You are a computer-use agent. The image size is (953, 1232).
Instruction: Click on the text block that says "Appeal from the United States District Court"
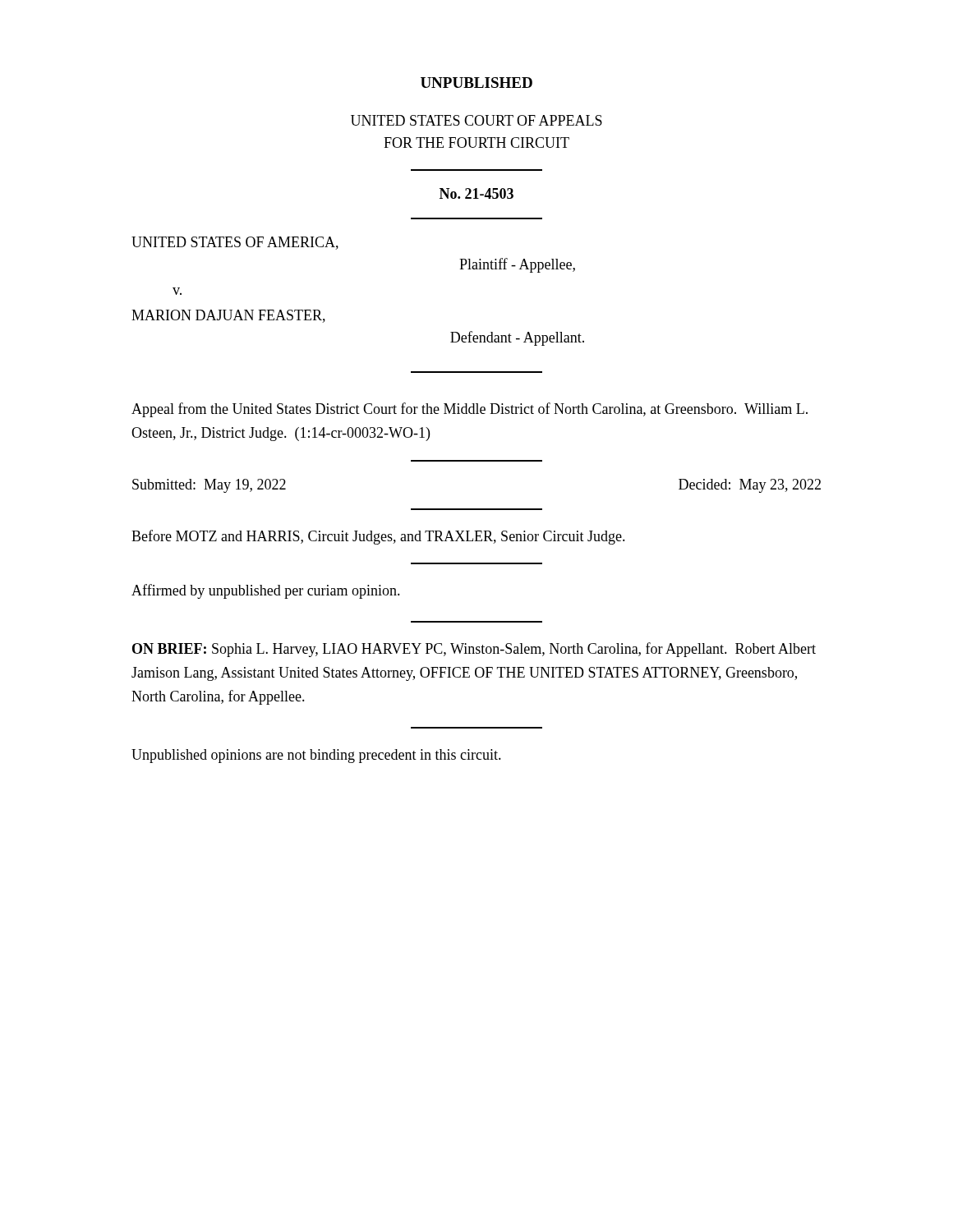click(x=470, y=421)
